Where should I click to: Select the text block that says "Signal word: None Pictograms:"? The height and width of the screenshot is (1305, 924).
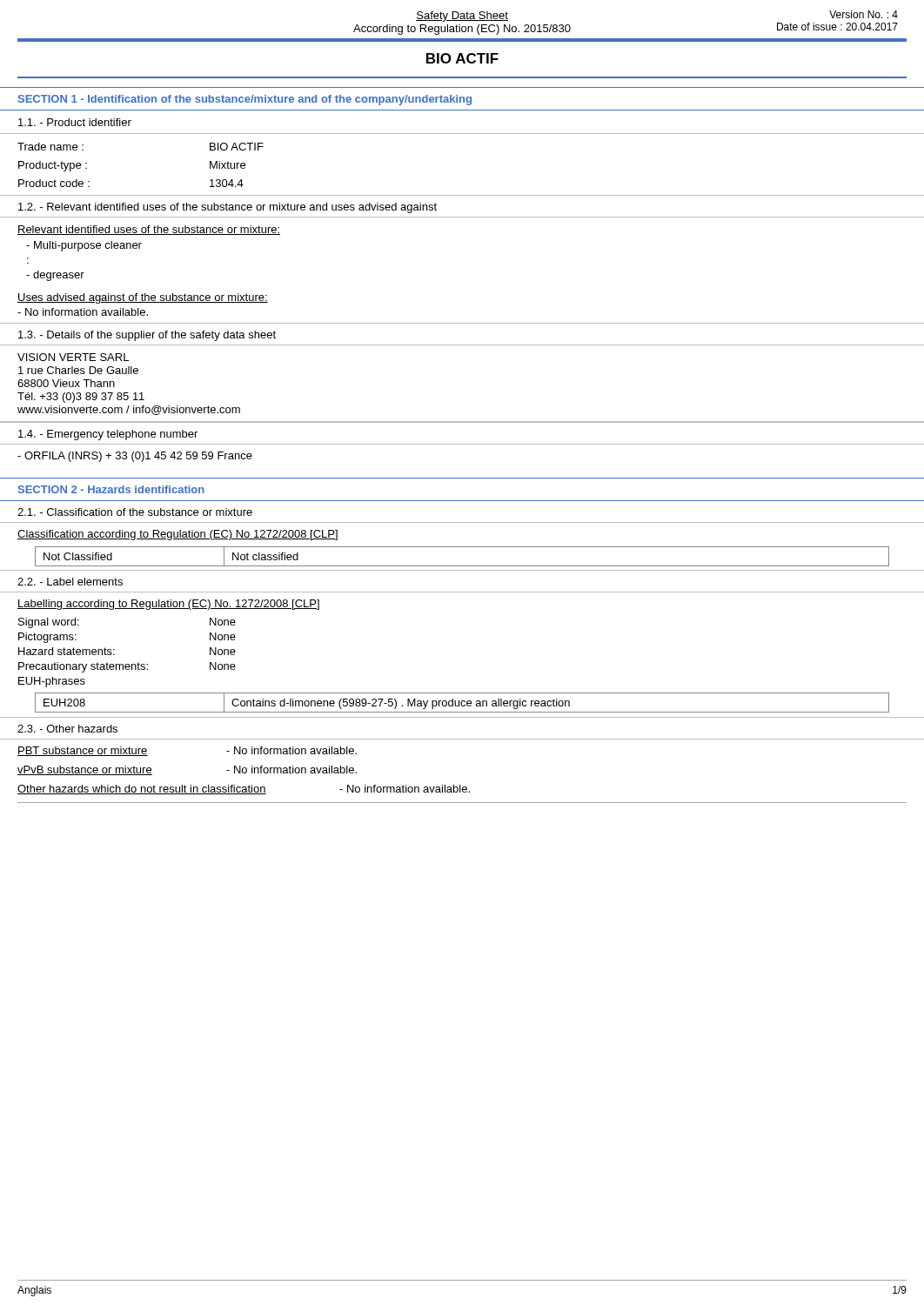(47, 622)
